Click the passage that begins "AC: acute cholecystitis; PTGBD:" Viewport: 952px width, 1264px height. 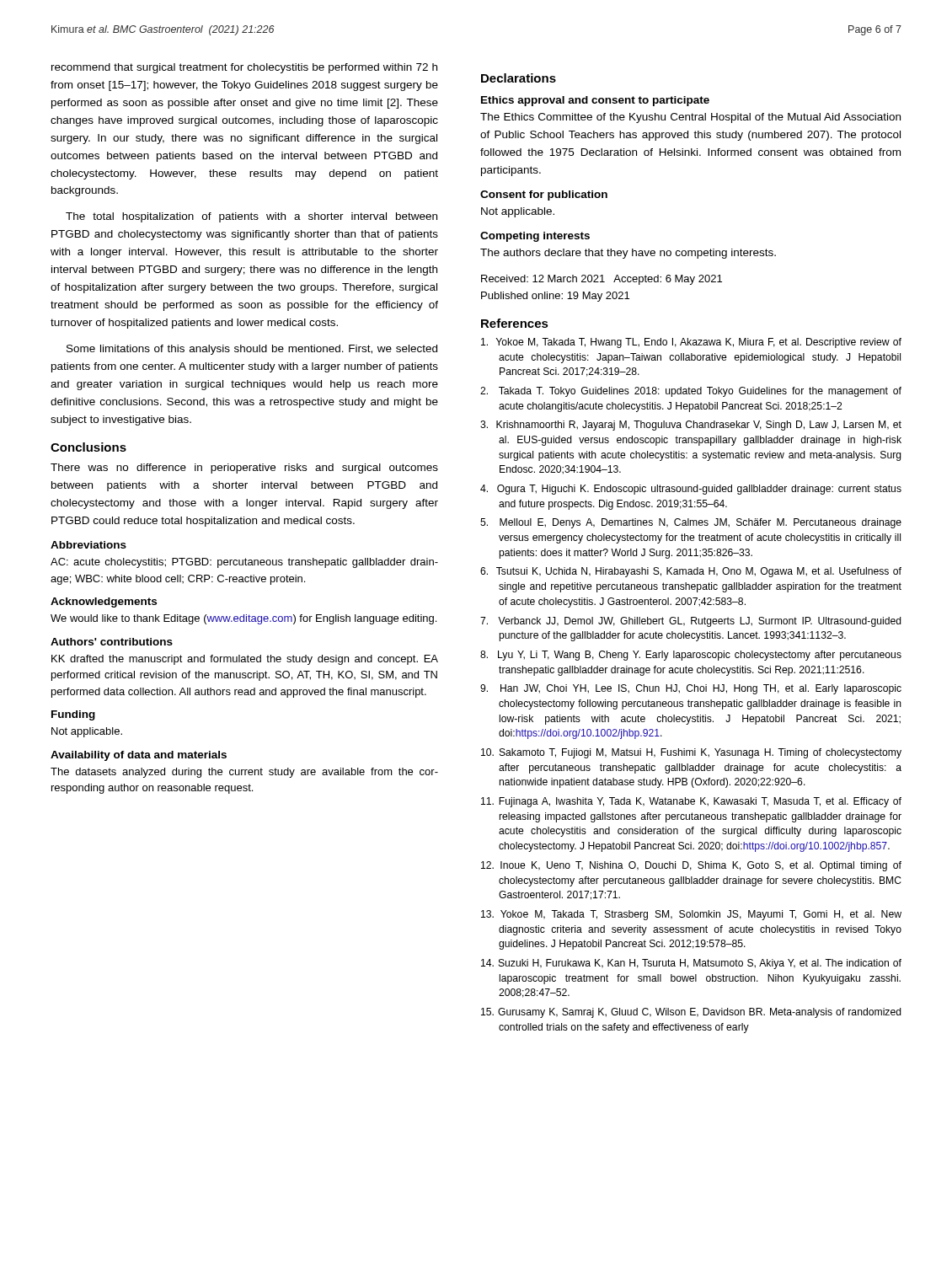(x=244, y=570)
